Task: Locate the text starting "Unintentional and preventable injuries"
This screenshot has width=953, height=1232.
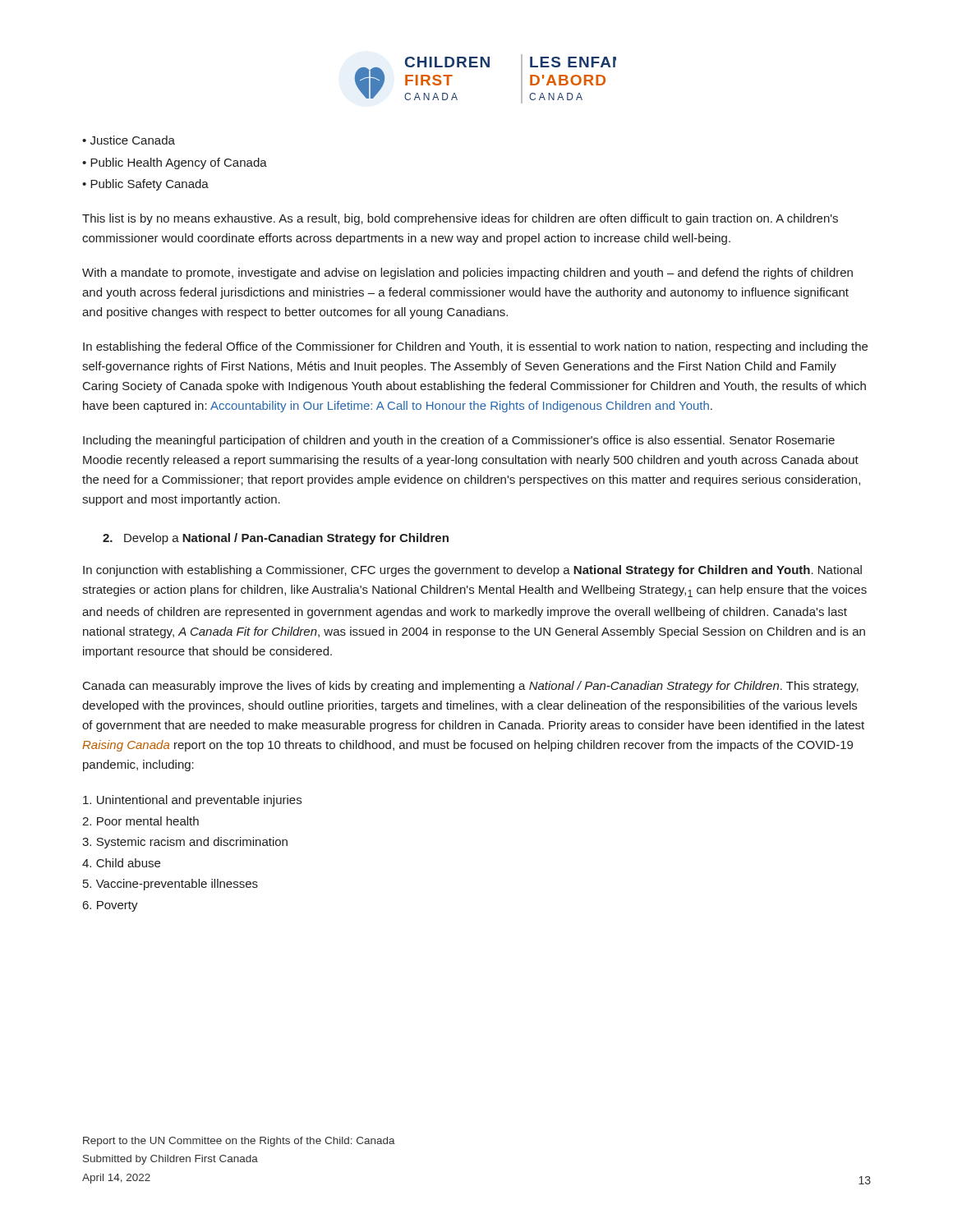Action: click(192, 800)
